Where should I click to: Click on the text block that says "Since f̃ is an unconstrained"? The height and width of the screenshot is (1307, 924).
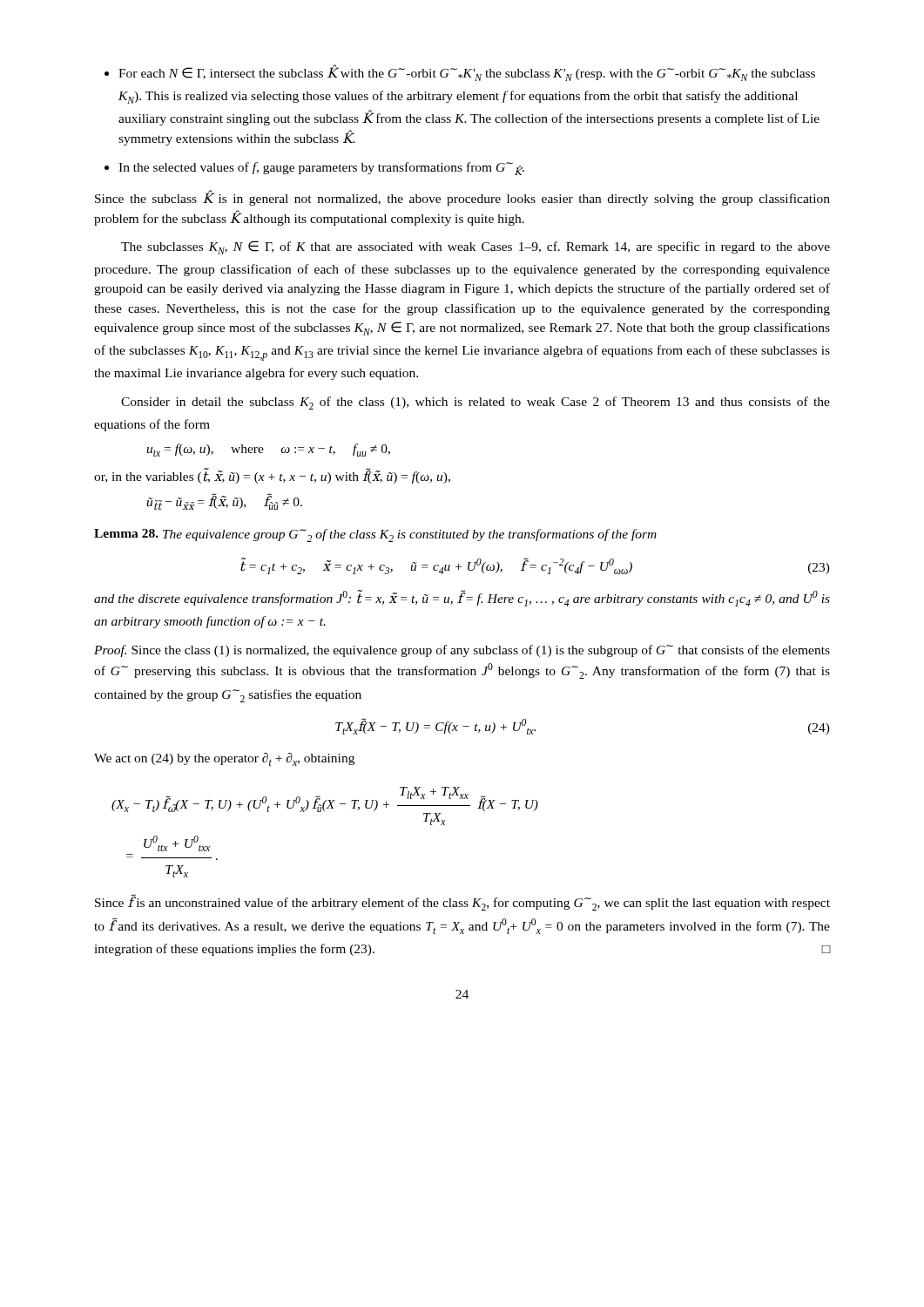point(462,926)
